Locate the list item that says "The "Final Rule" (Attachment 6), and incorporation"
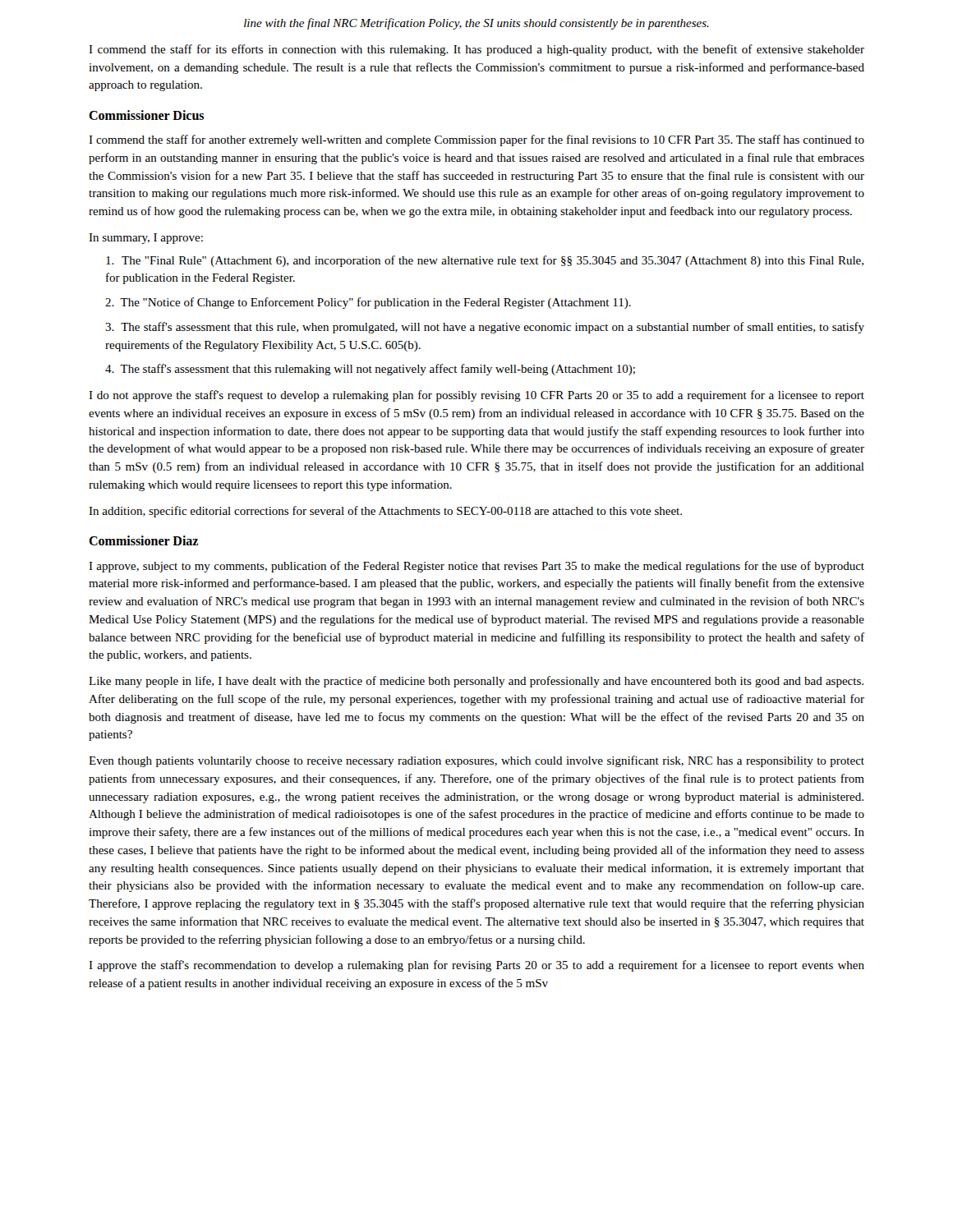 (x=485, y=269)
